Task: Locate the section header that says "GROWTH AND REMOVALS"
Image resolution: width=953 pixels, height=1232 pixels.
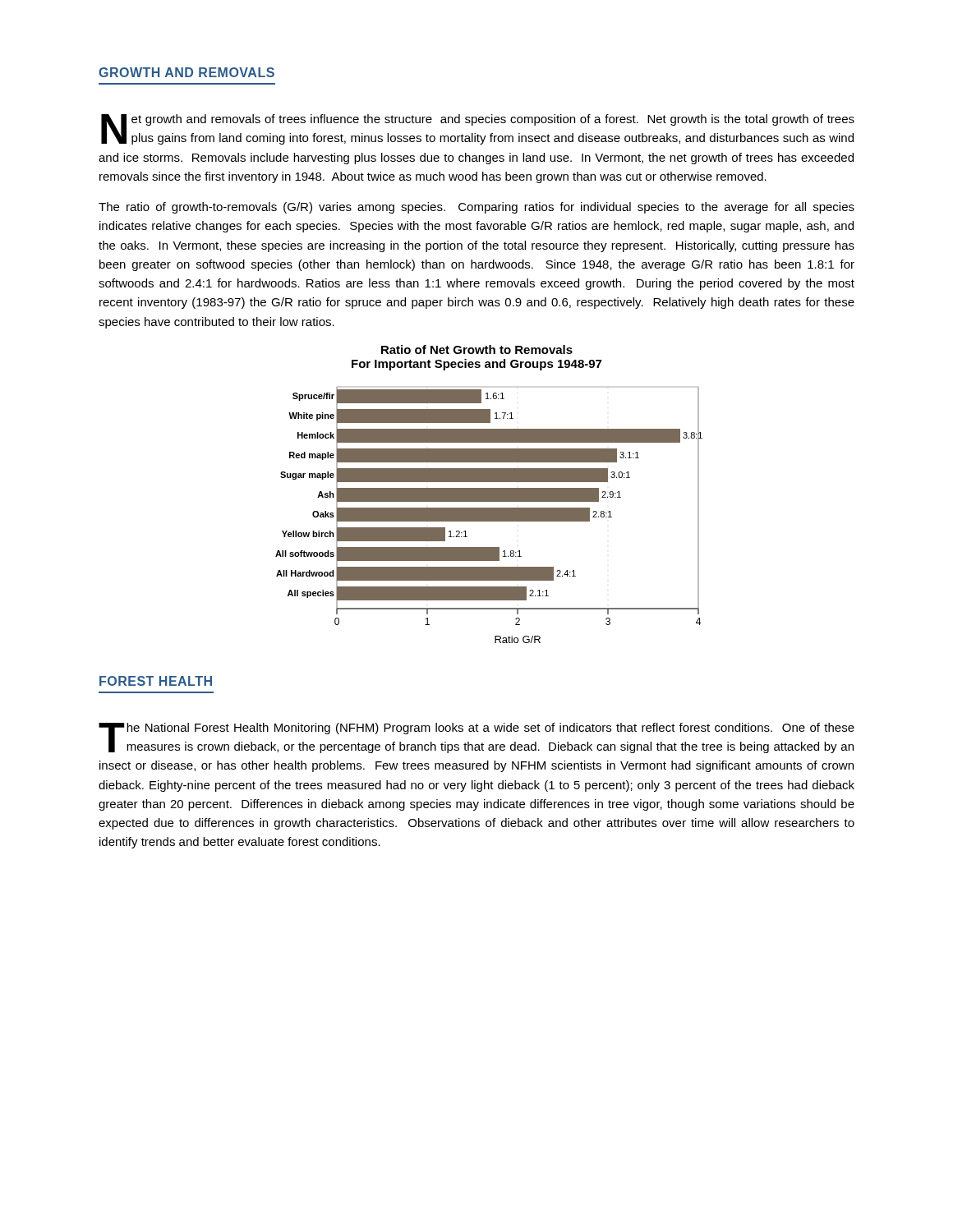Action: tap(187, 75)
